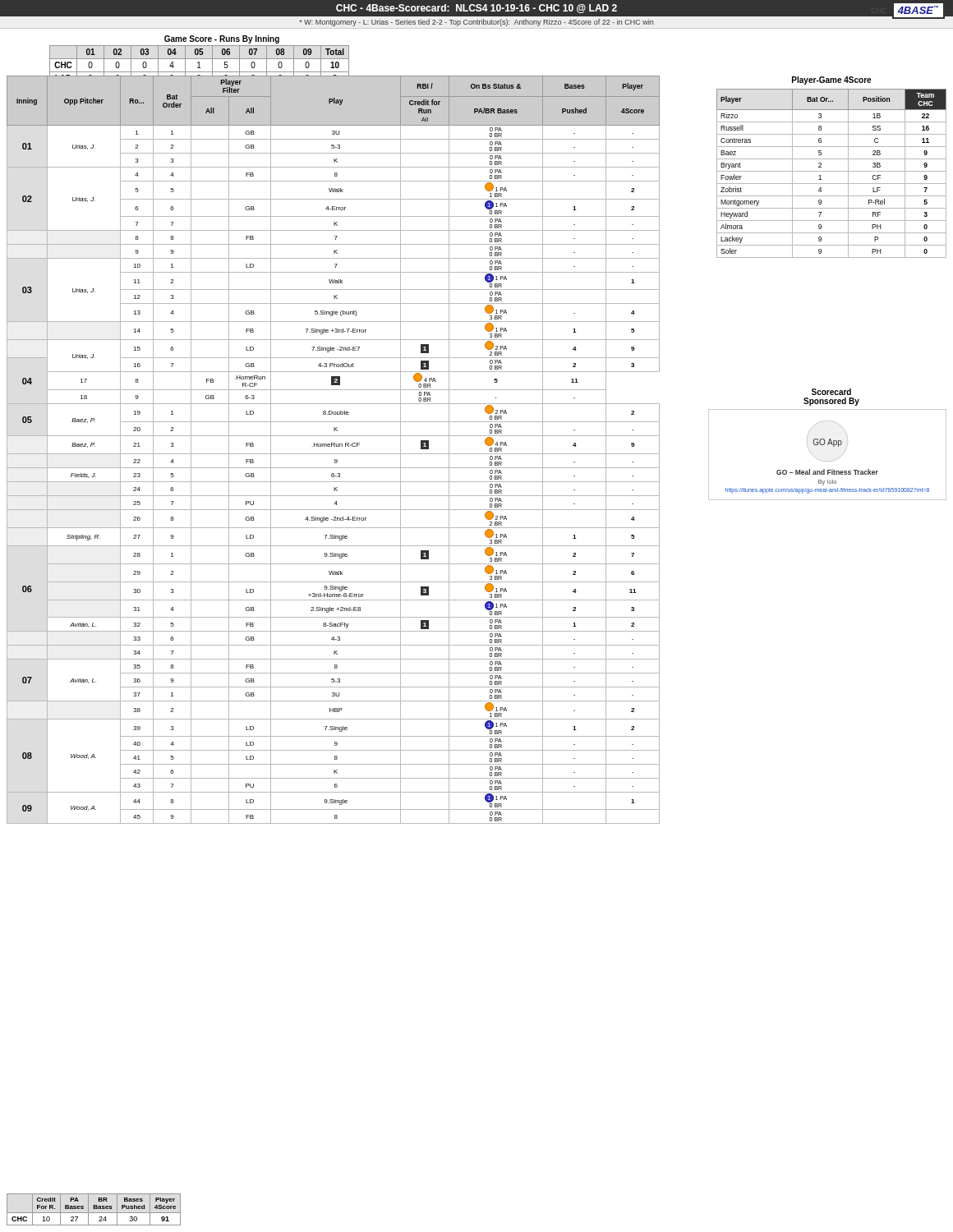Find the table that mentions "LAD"
The image size is (953, 1232).
pyautogui.click(x=230, y=65)
